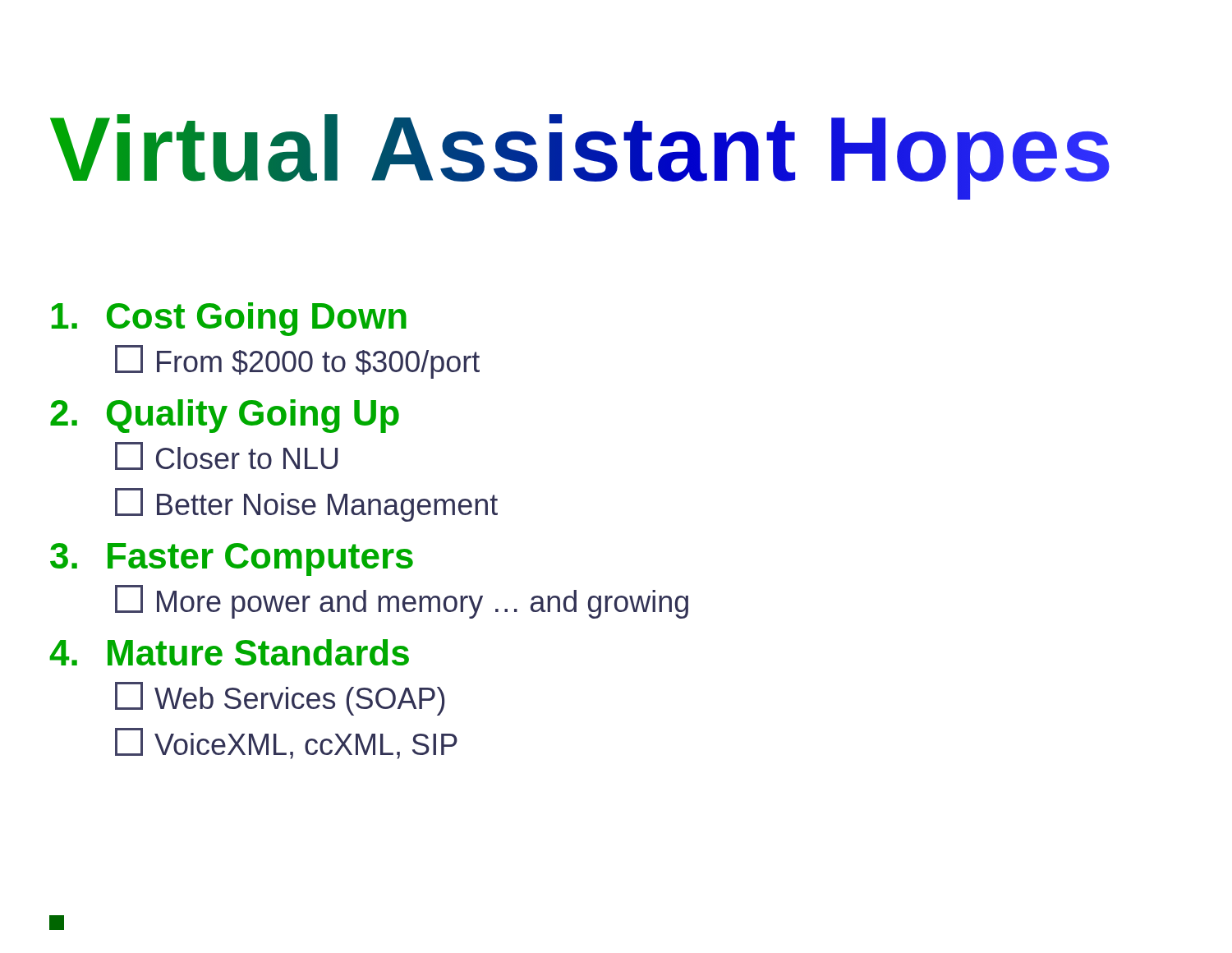The height and width of the screenshot is (953, 1232).
Task: Click on the list item with the text "Cost Going Down From"
Action: point(229,319)
